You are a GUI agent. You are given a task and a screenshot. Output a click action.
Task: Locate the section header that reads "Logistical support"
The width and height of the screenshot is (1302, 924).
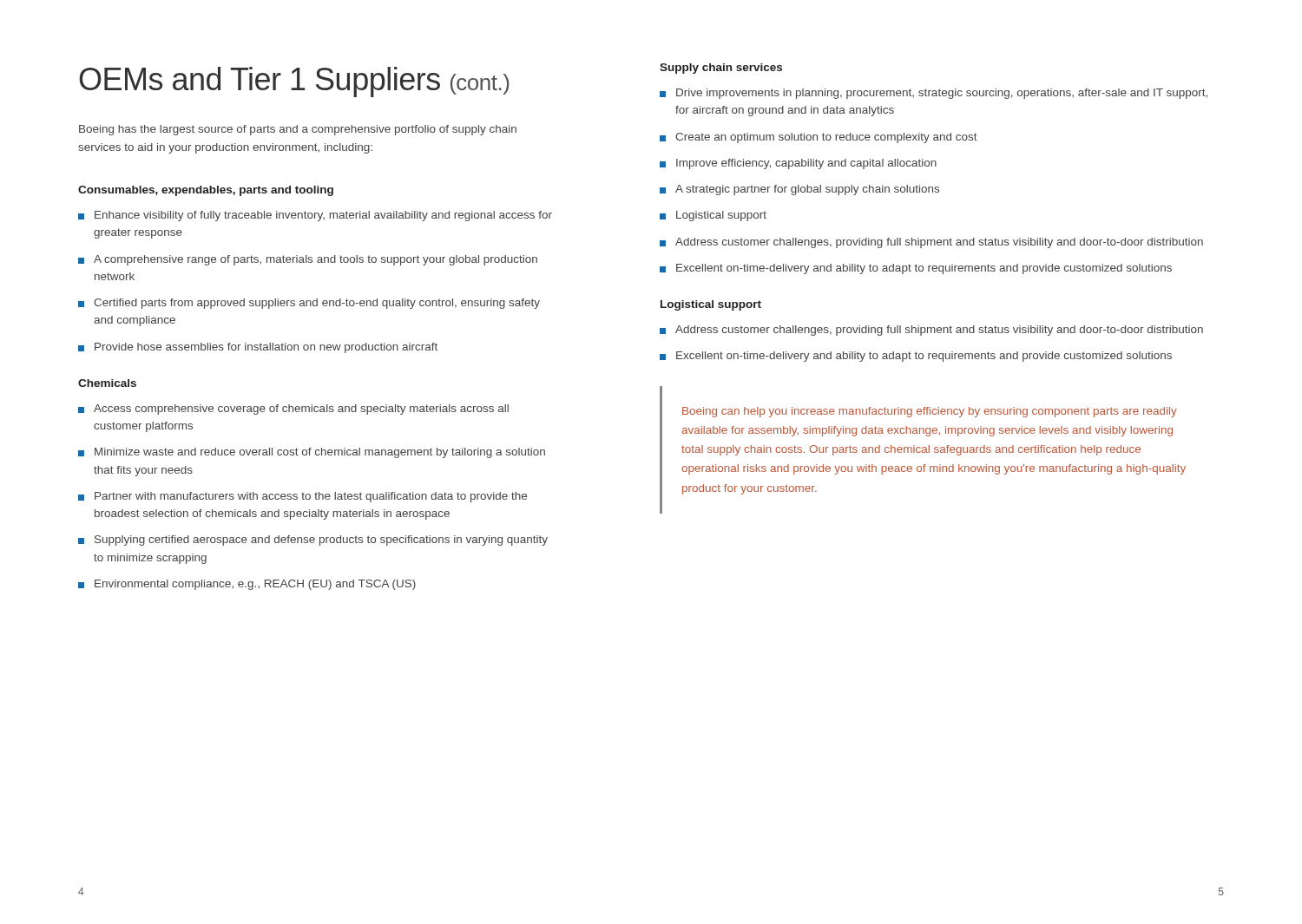(x=711, y=304)
